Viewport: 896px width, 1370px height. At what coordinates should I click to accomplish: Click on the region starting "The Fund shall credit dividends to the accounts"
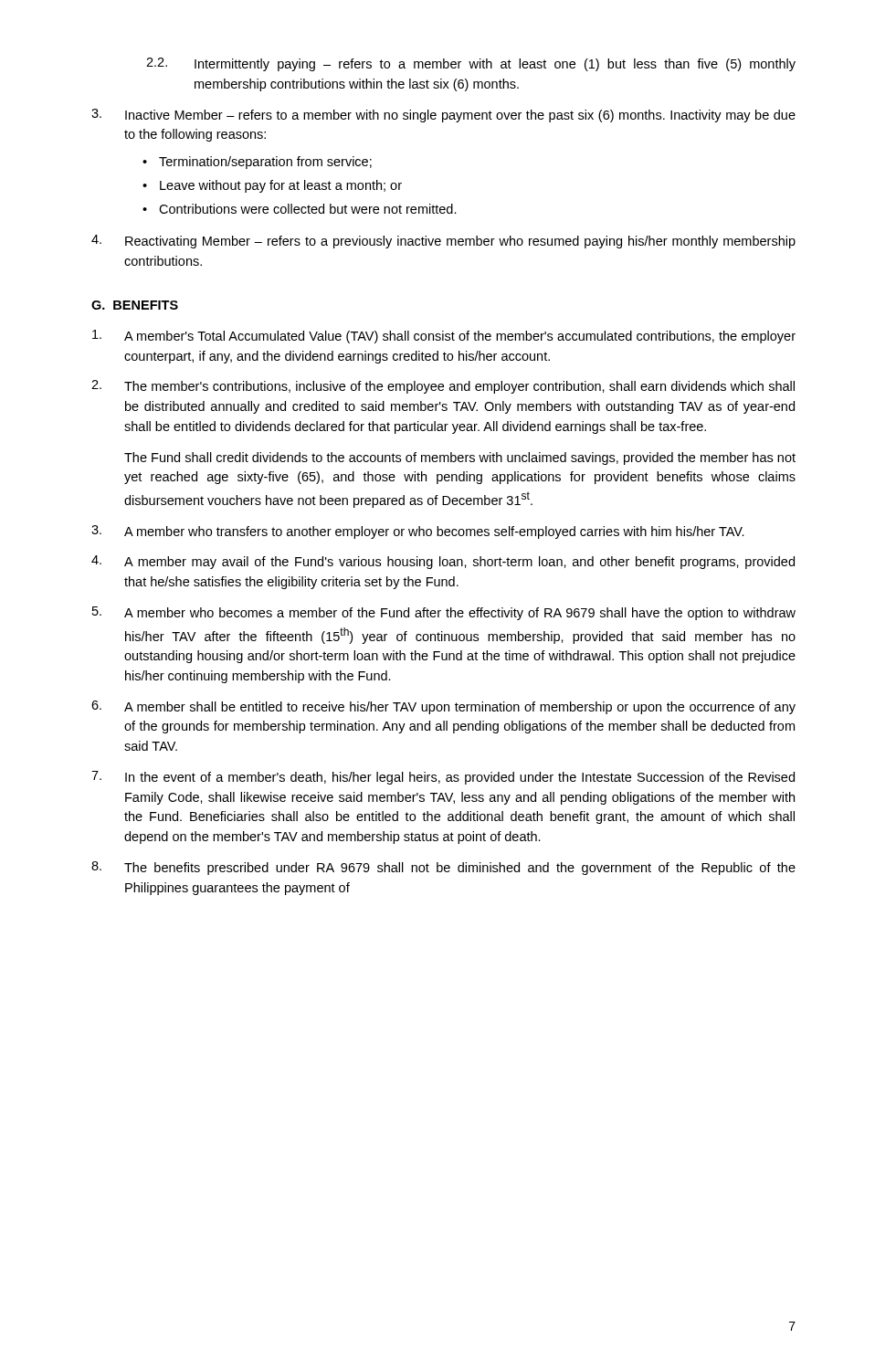click(x=460, y=479)
